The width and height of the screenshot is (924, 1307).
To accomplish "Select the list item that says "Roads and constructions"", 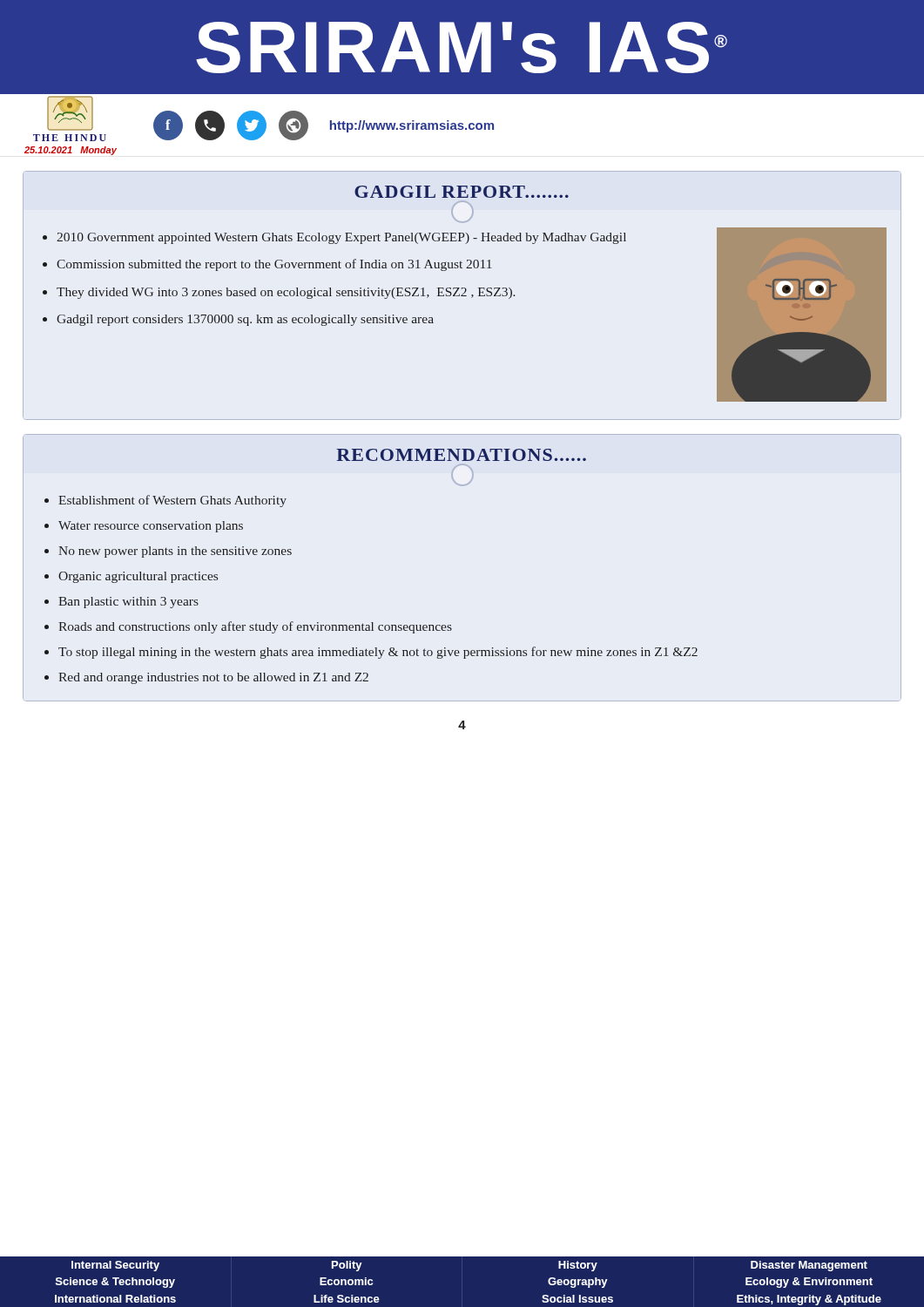I will coord(255,626).
